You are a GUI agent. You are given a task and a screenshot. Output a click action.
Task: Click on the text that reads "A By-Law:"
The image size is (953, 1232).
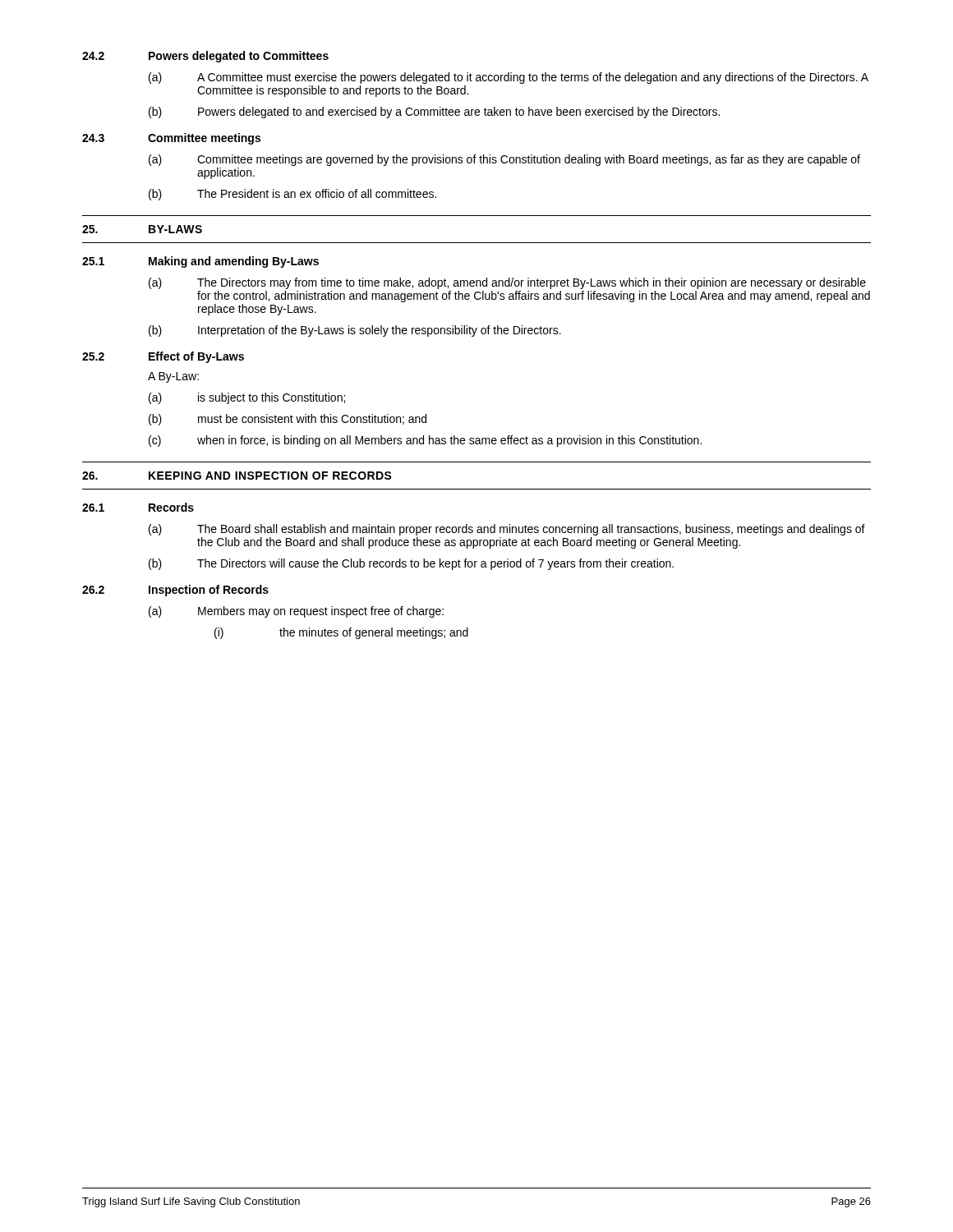174,376
